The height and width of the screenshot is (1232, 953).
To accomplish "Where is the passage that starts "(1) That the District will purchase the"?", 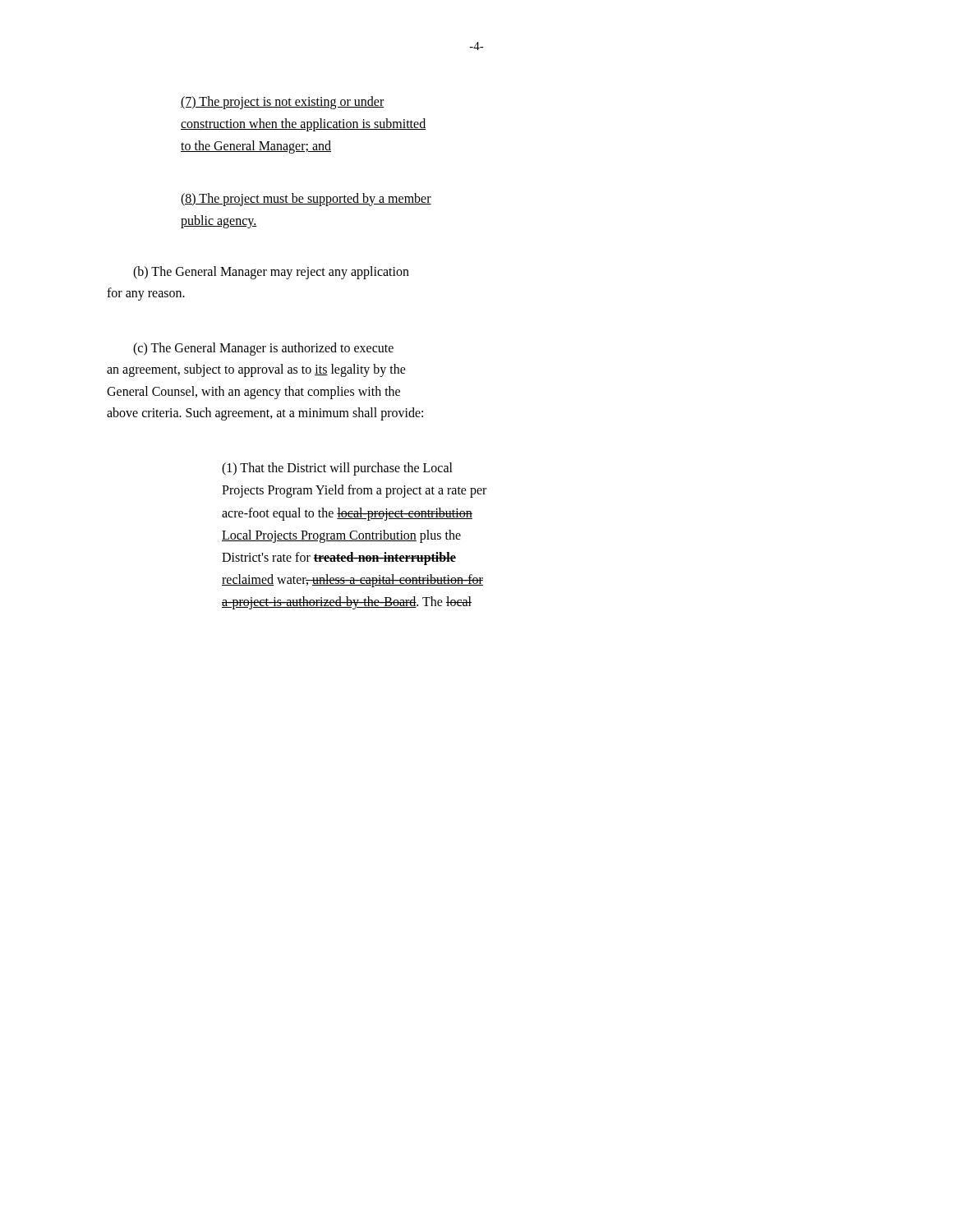I will click(x=354, y=535).
